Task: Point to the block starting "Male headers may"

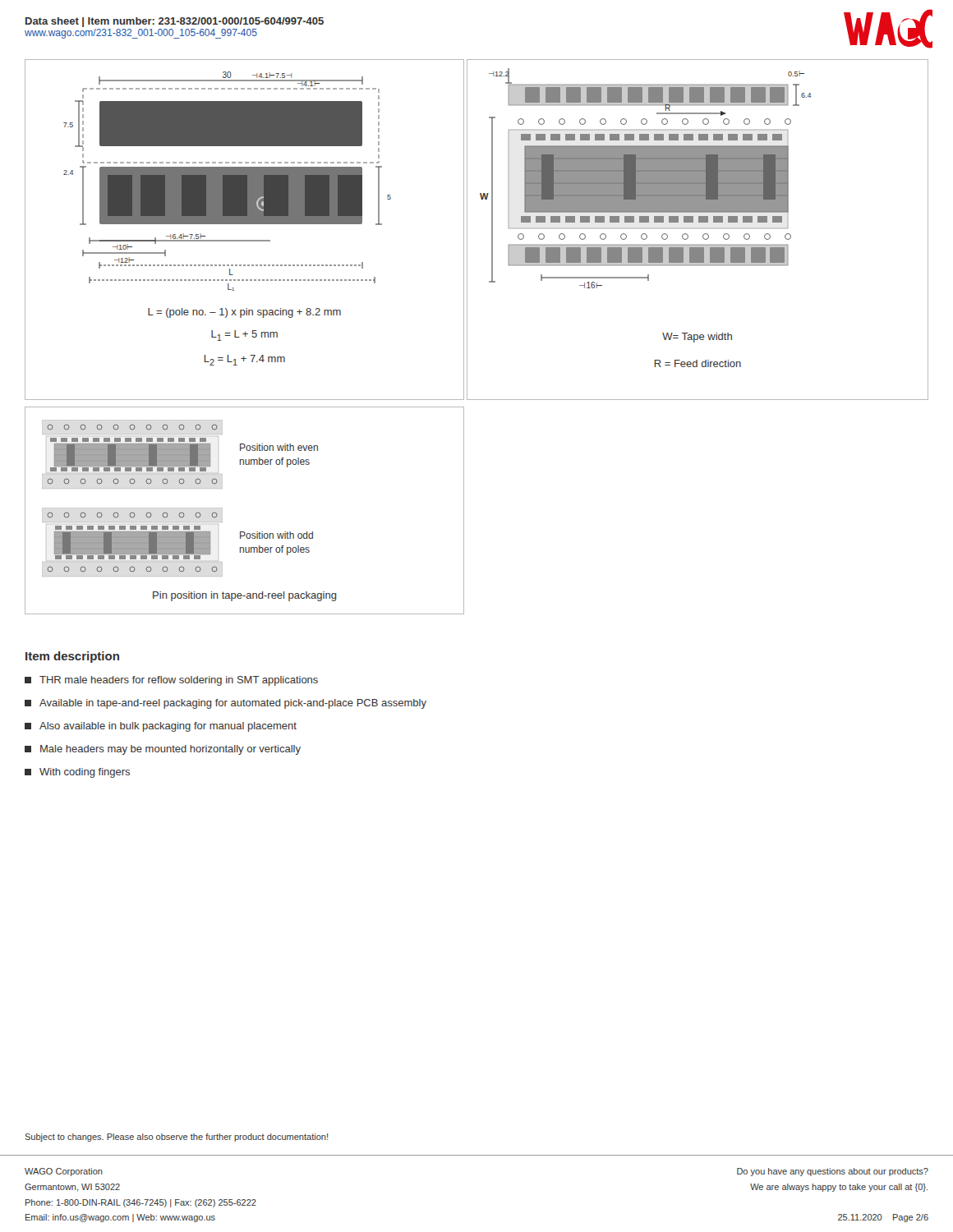Action: tap(163, 749)
